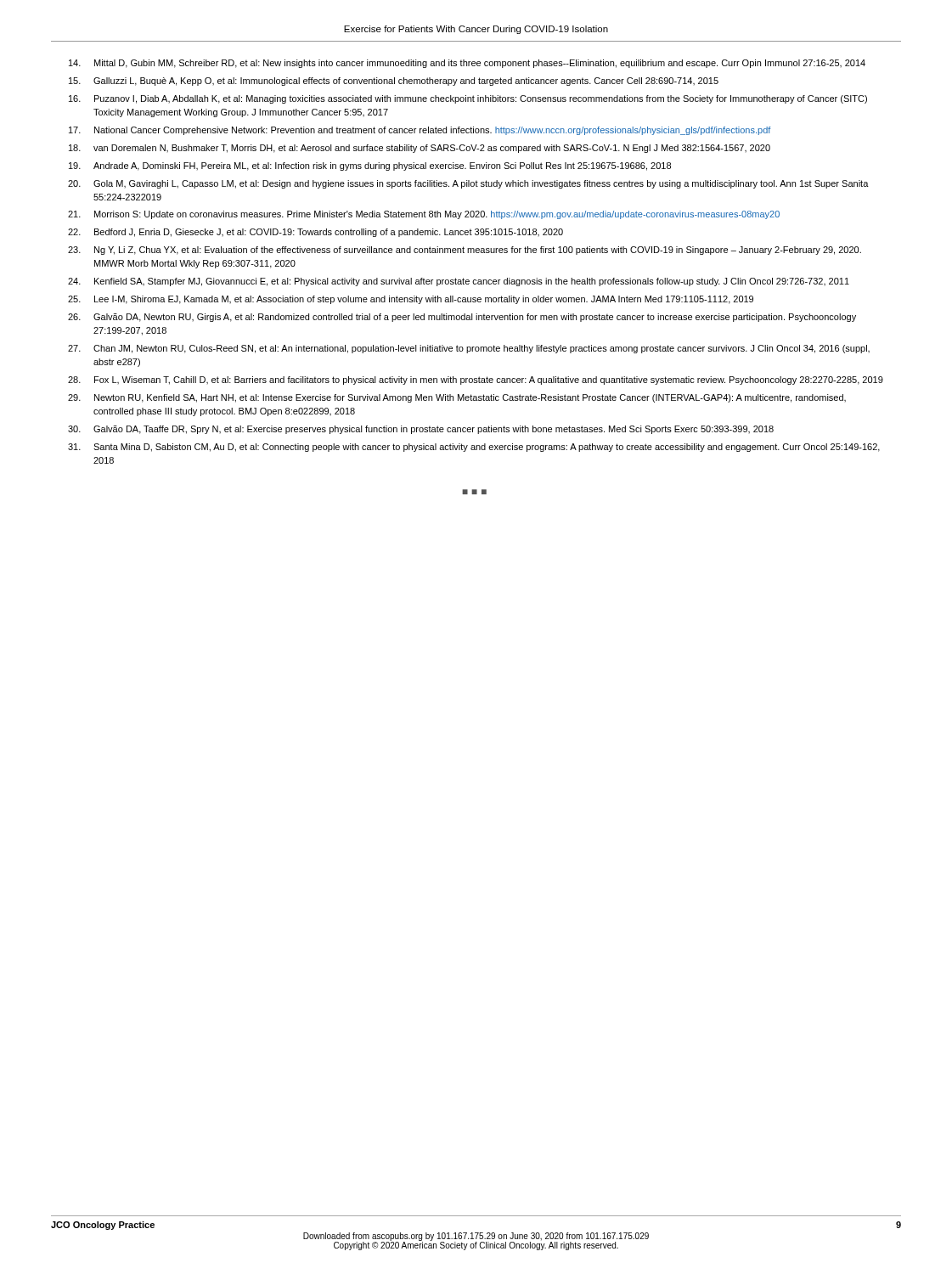Image resolution: width=952 pixels, height=1274 pixels.
Task: Locate the list item containing "17. National Cancer"
Action: click(476, 131)
